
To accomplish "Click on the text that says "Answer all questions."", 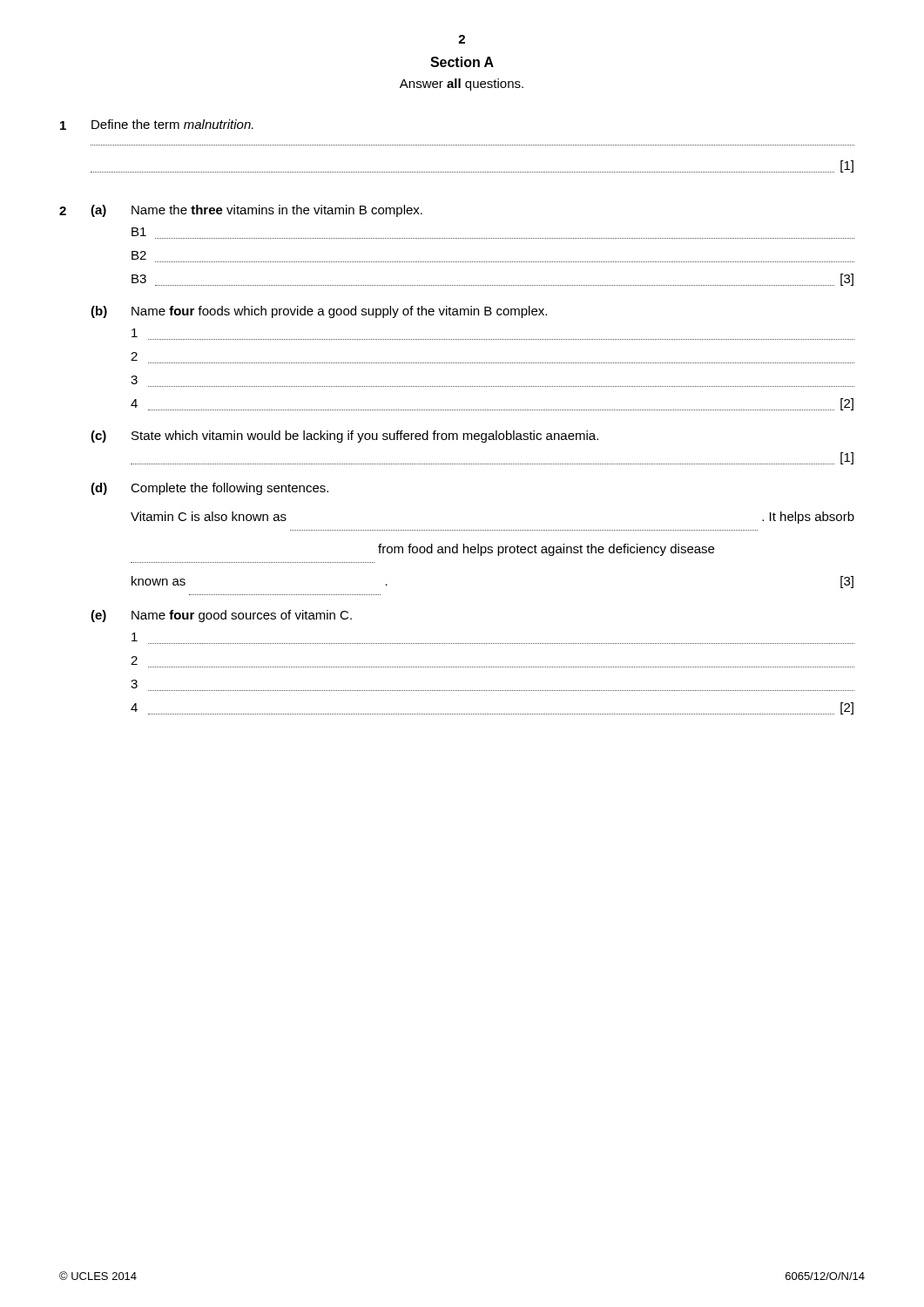I will (462, 83).
